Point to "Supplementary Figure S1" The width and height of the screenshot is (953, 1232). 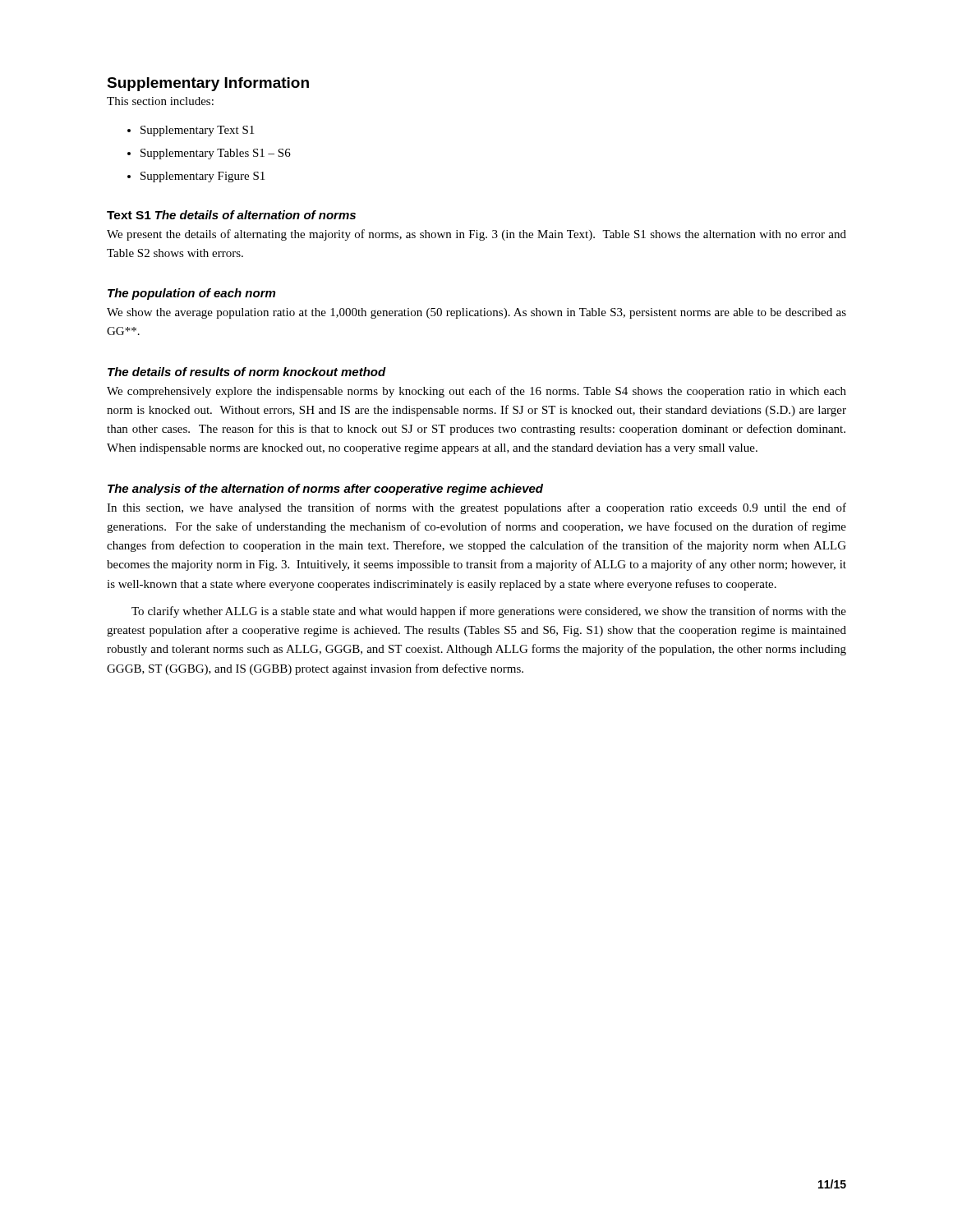coord(203,176)
